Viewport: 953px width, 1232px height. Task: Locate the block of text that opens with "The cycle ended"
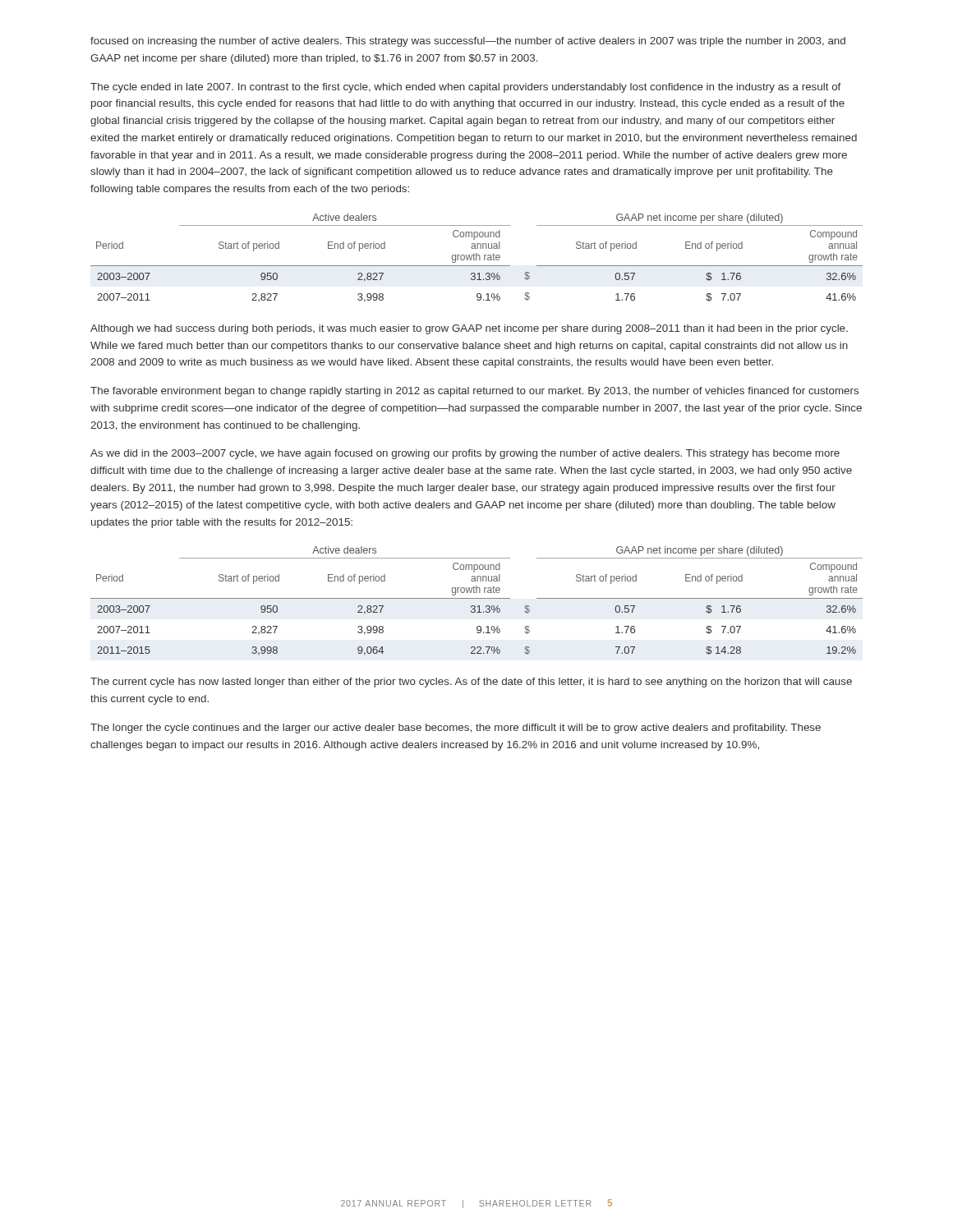pyautogui.click(x=474, y=137)
